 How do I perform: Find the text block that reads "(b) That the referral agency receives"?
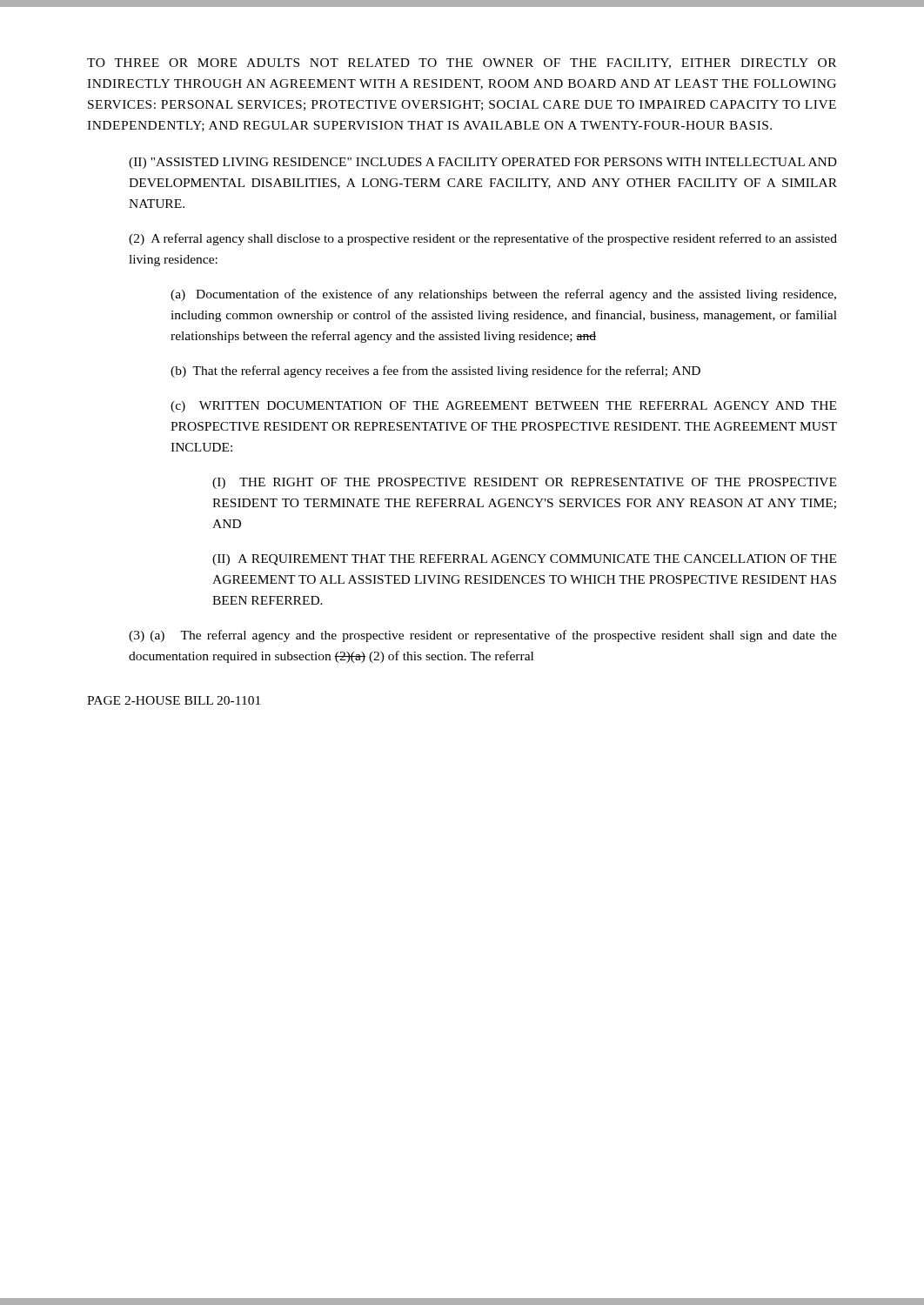(436, 370)
